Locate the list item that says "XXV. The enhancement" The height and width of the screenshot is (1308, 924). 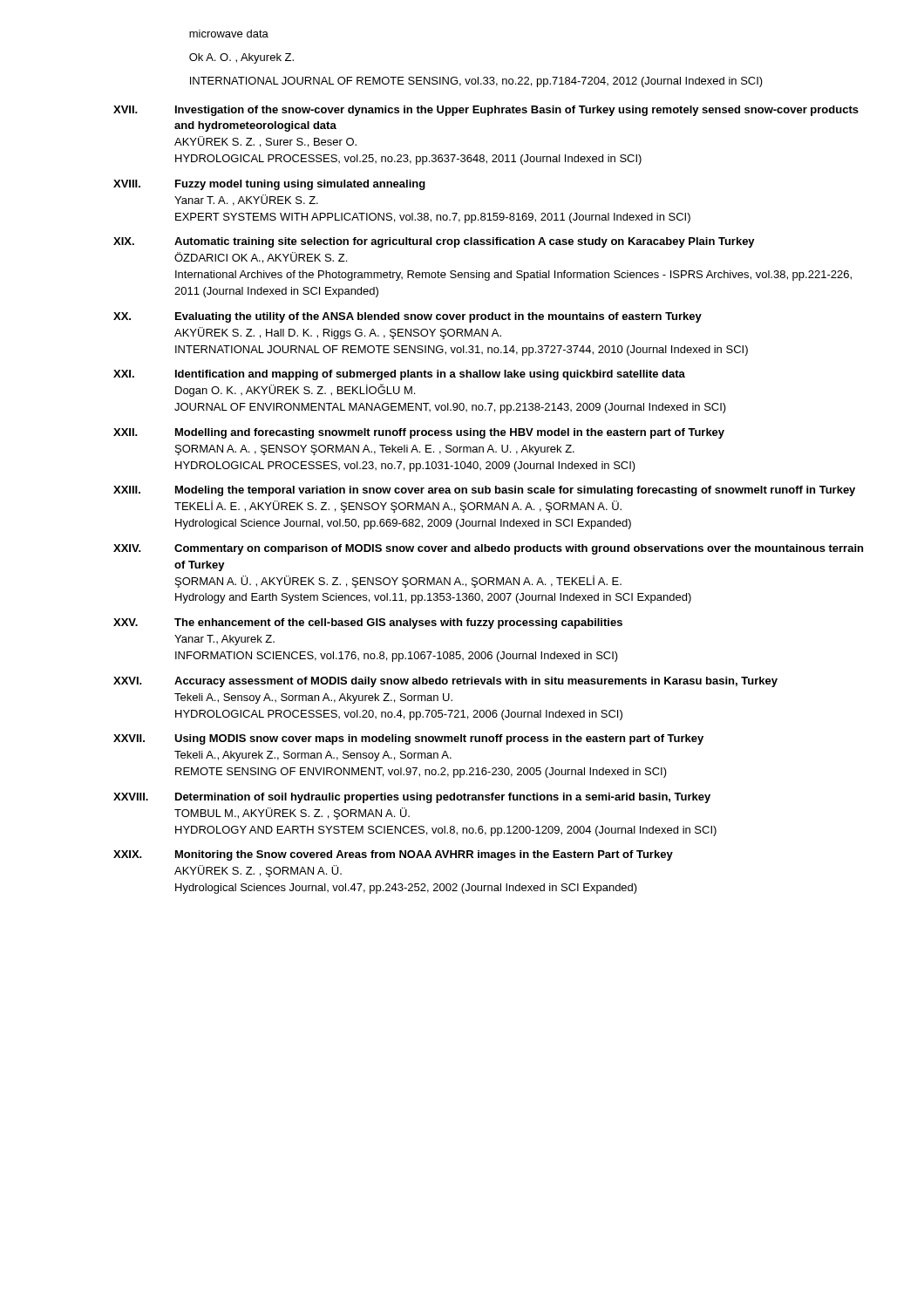(x=492, y=640)
